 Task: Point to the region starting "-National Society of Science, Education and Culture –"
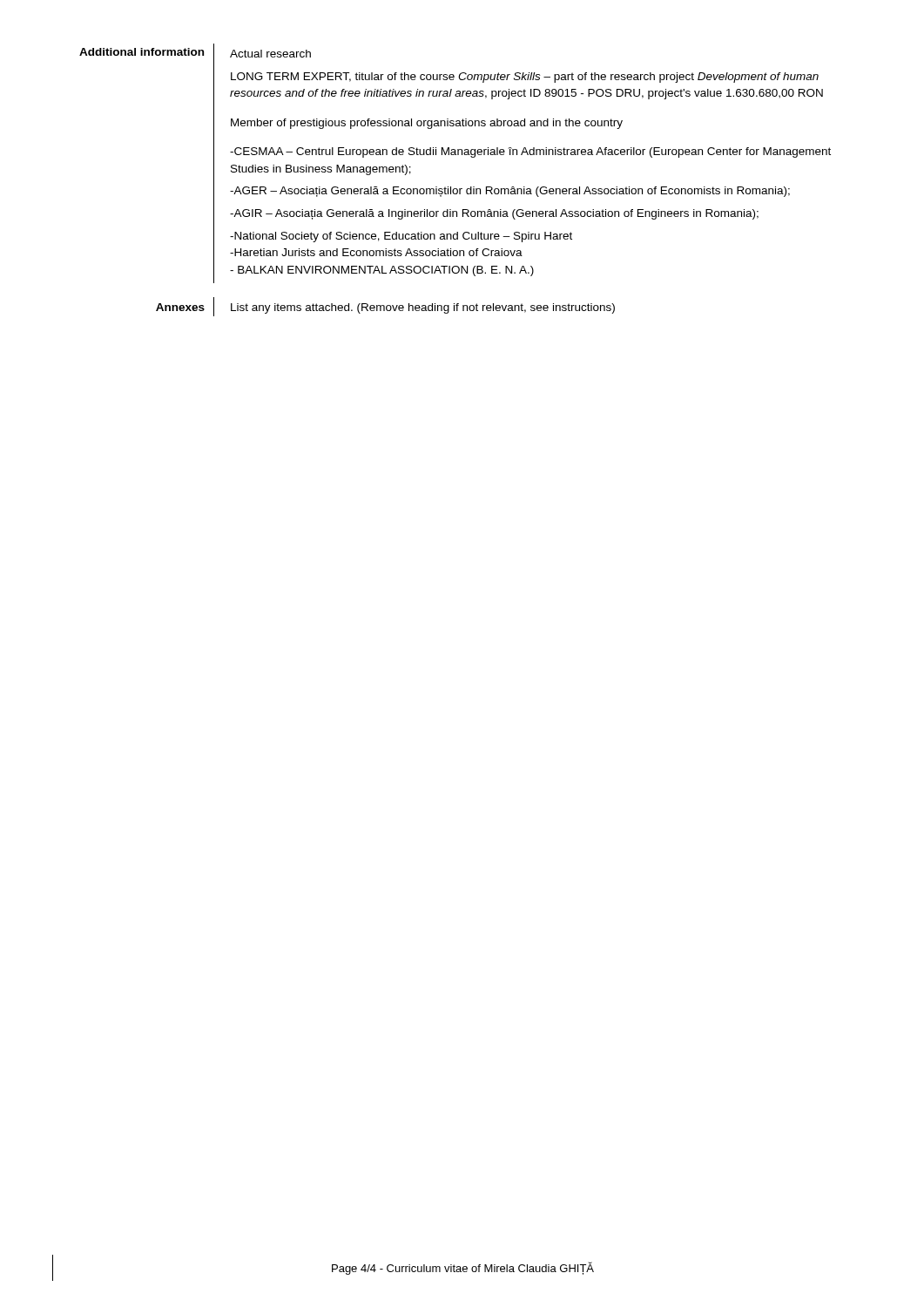[401, 252]
